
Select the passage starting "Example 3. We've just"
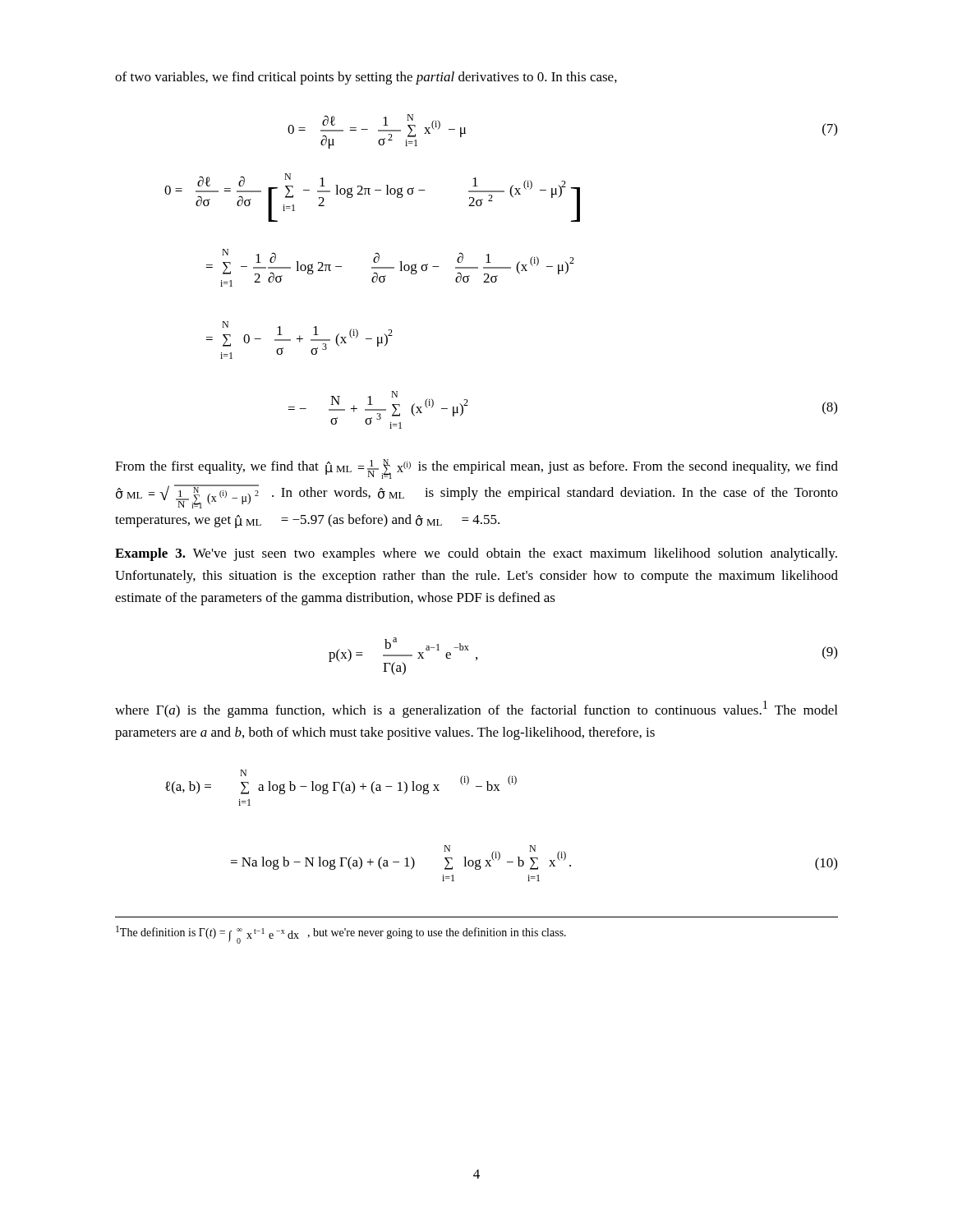pos(476,575)
